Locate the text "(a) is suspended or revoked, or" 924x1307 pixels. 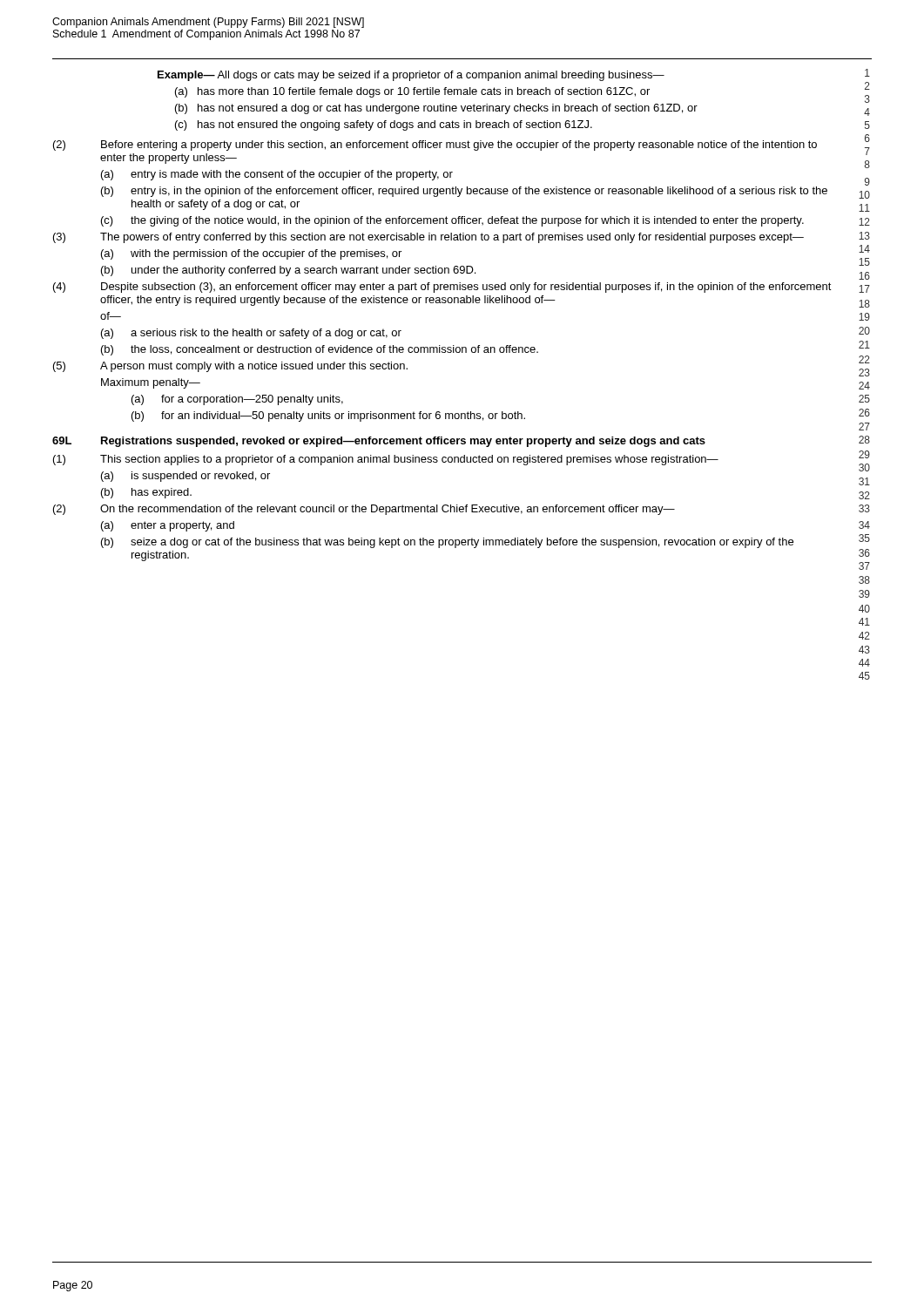pos(185,477)
